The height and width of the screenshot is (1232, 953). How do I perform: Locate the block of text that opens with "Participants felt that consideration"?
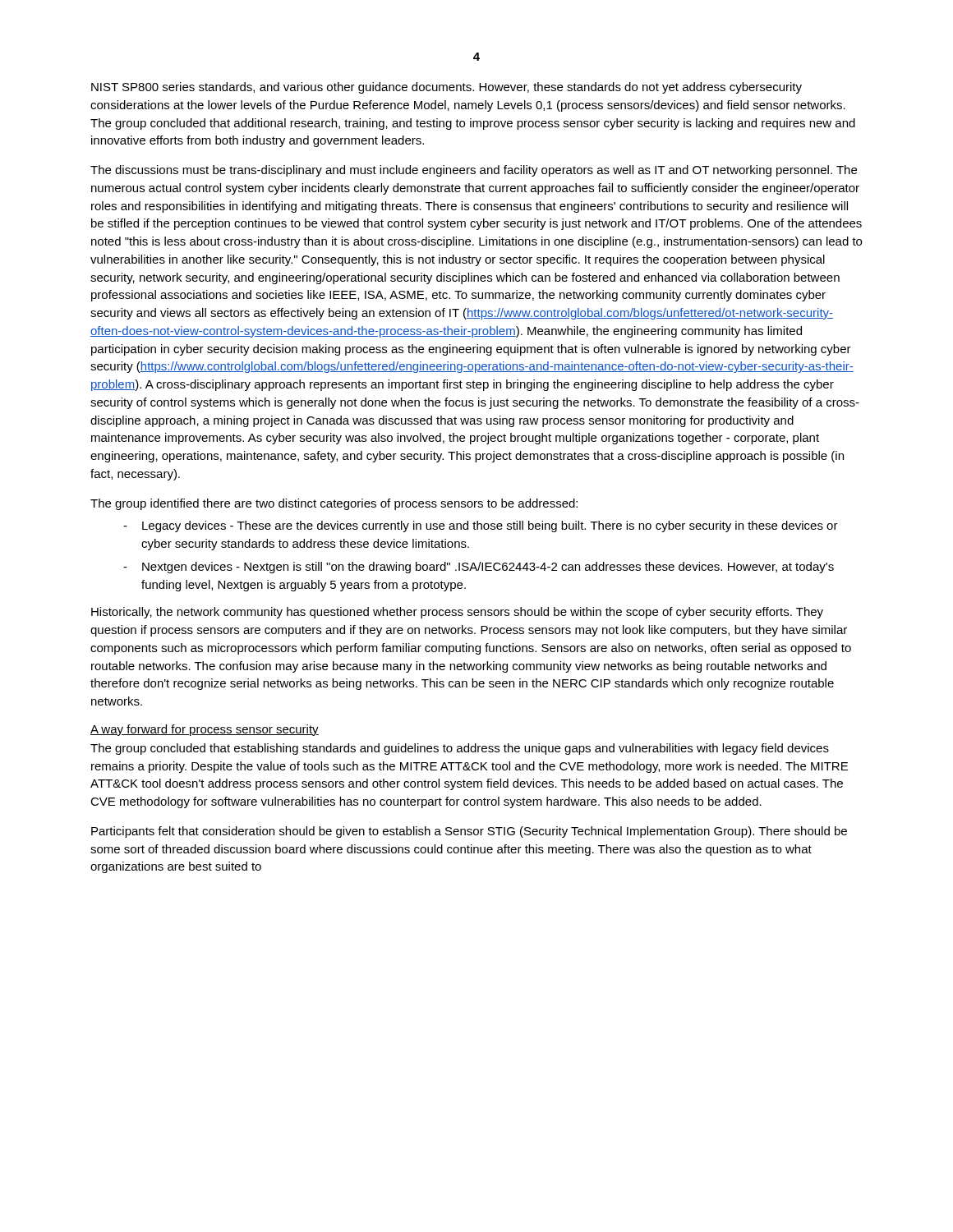469,848
